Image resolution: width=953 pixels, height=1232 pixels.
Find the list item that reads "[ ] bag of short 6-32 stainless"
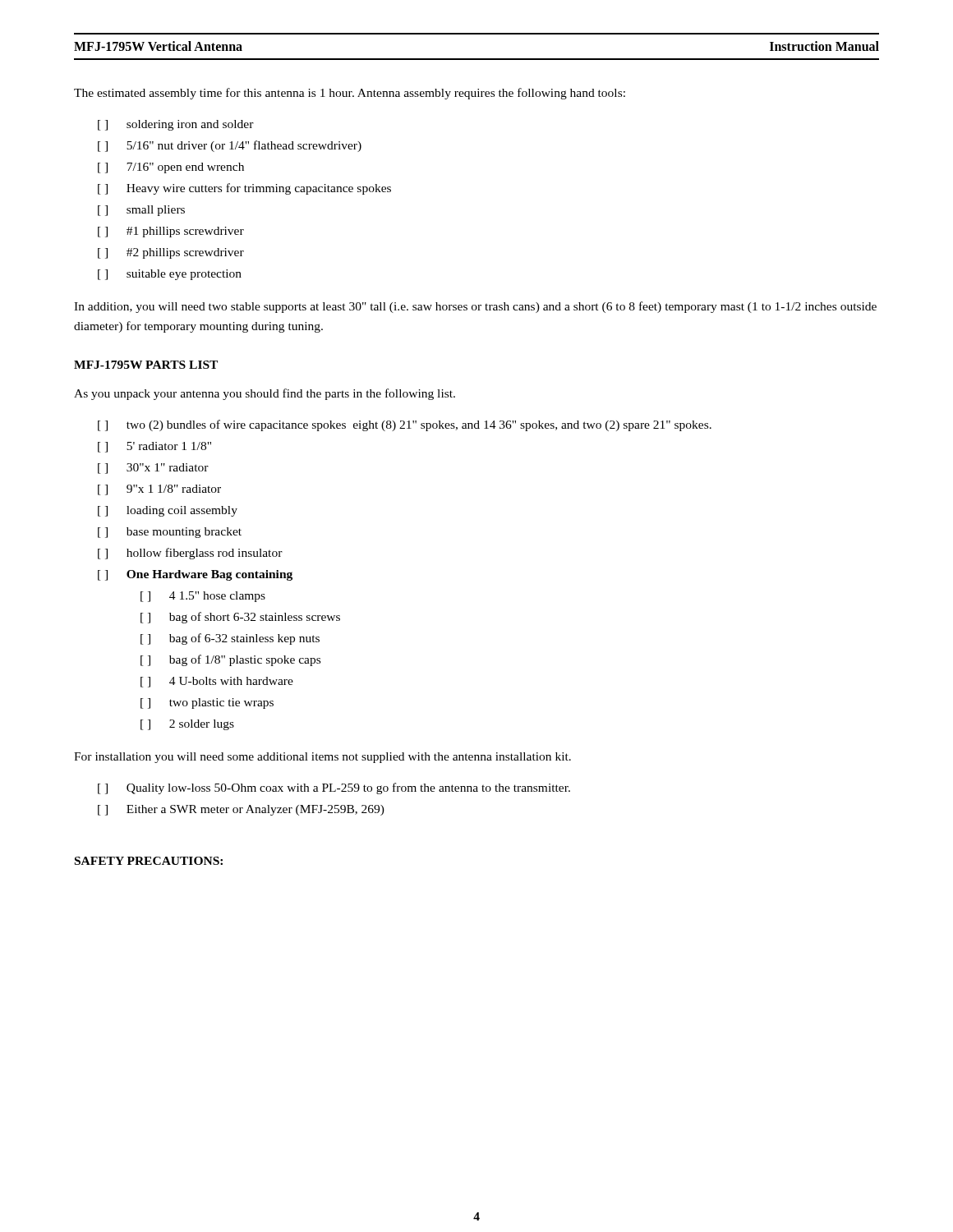[240, 617]
